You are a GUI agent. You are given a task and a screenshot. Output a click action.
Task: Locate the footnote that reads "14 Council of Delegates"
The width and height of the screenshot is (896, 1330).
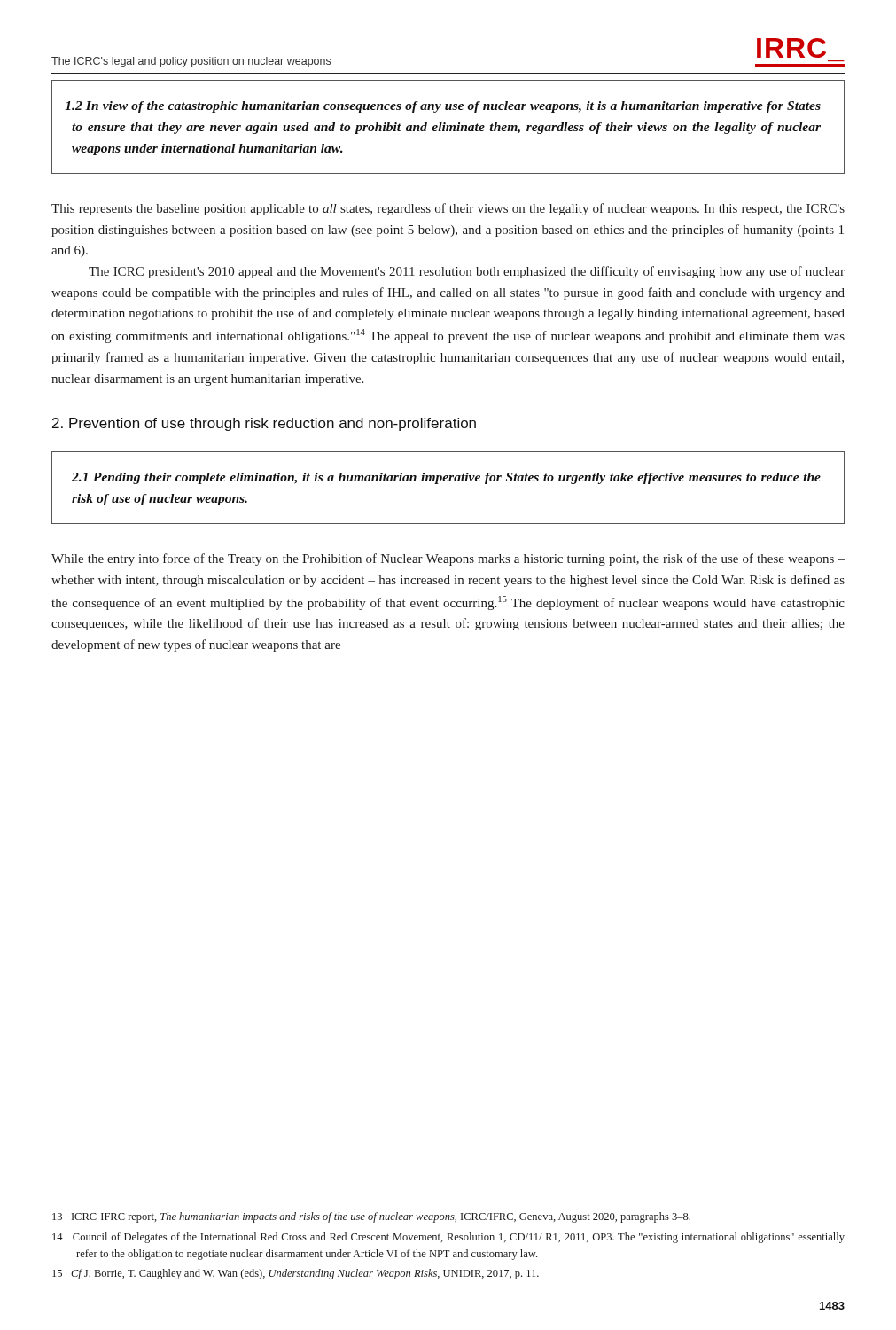(x=448, y=1245)
